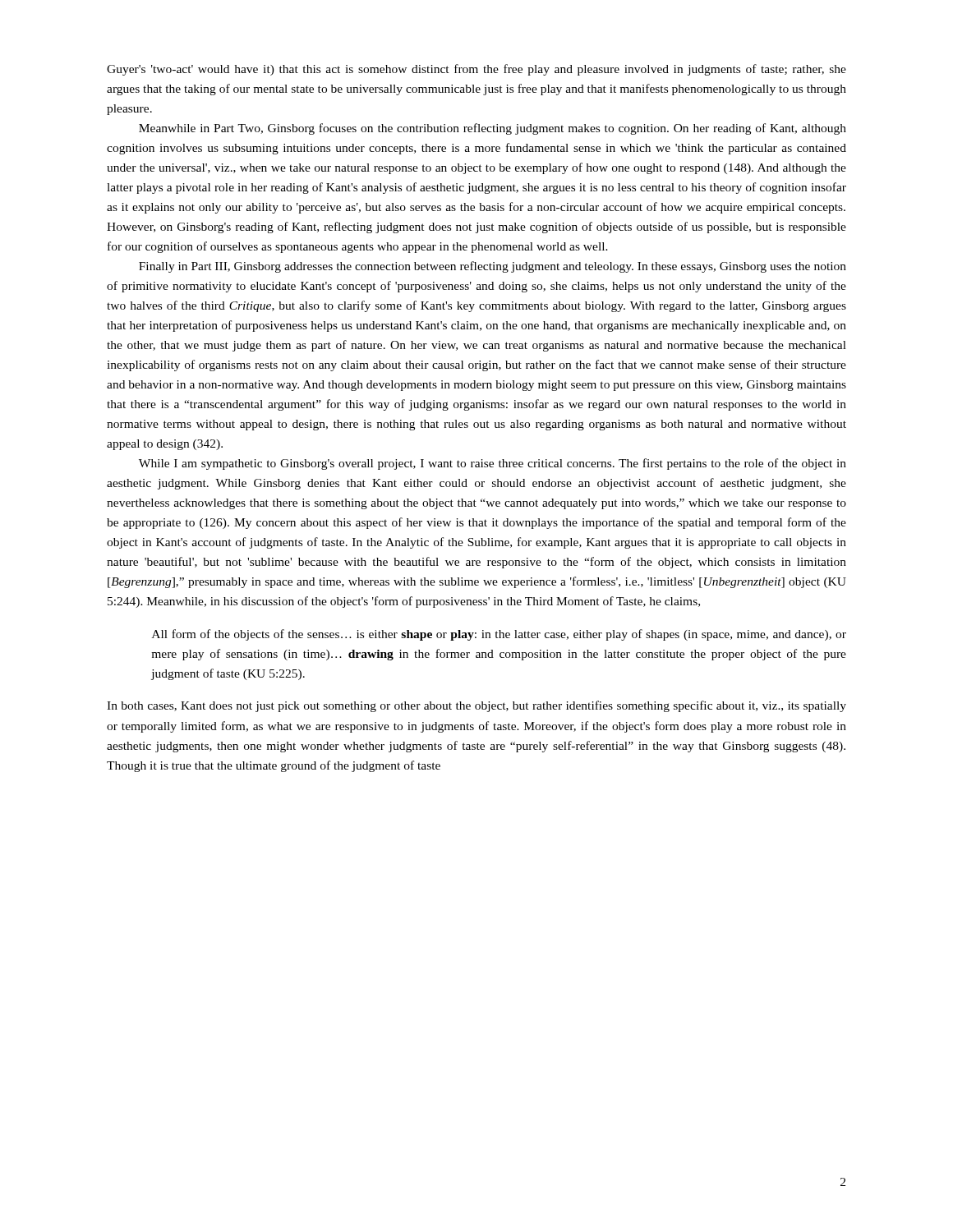953x1232 pixels.
Task: Navigate to the text starting "All form of"
Action: point(499,654)
